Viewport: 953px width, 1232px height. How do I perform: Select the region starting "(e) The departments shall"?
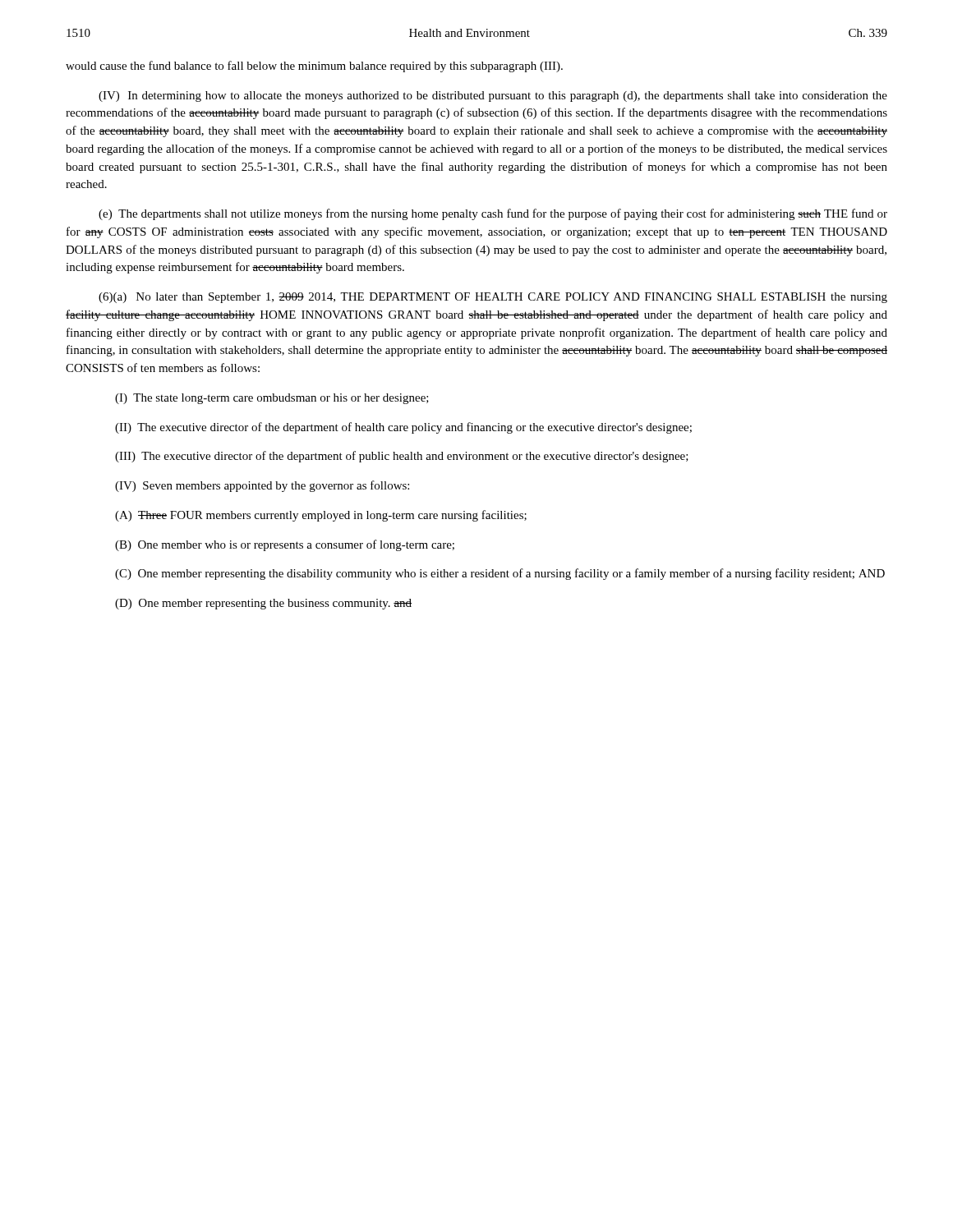(476, 240)
